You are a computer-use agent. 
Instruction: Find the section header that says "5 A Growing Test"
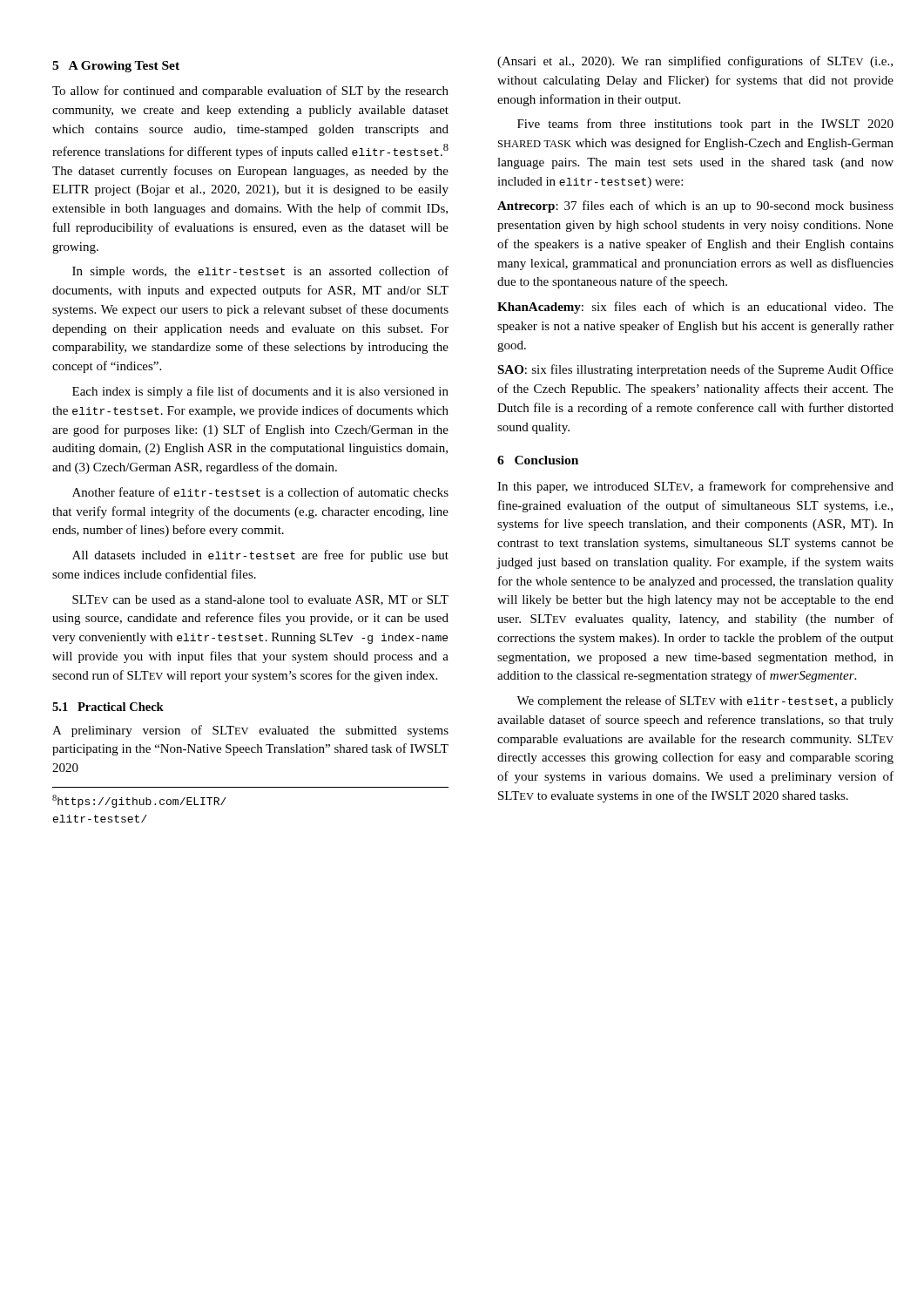[x=116, y=65]
